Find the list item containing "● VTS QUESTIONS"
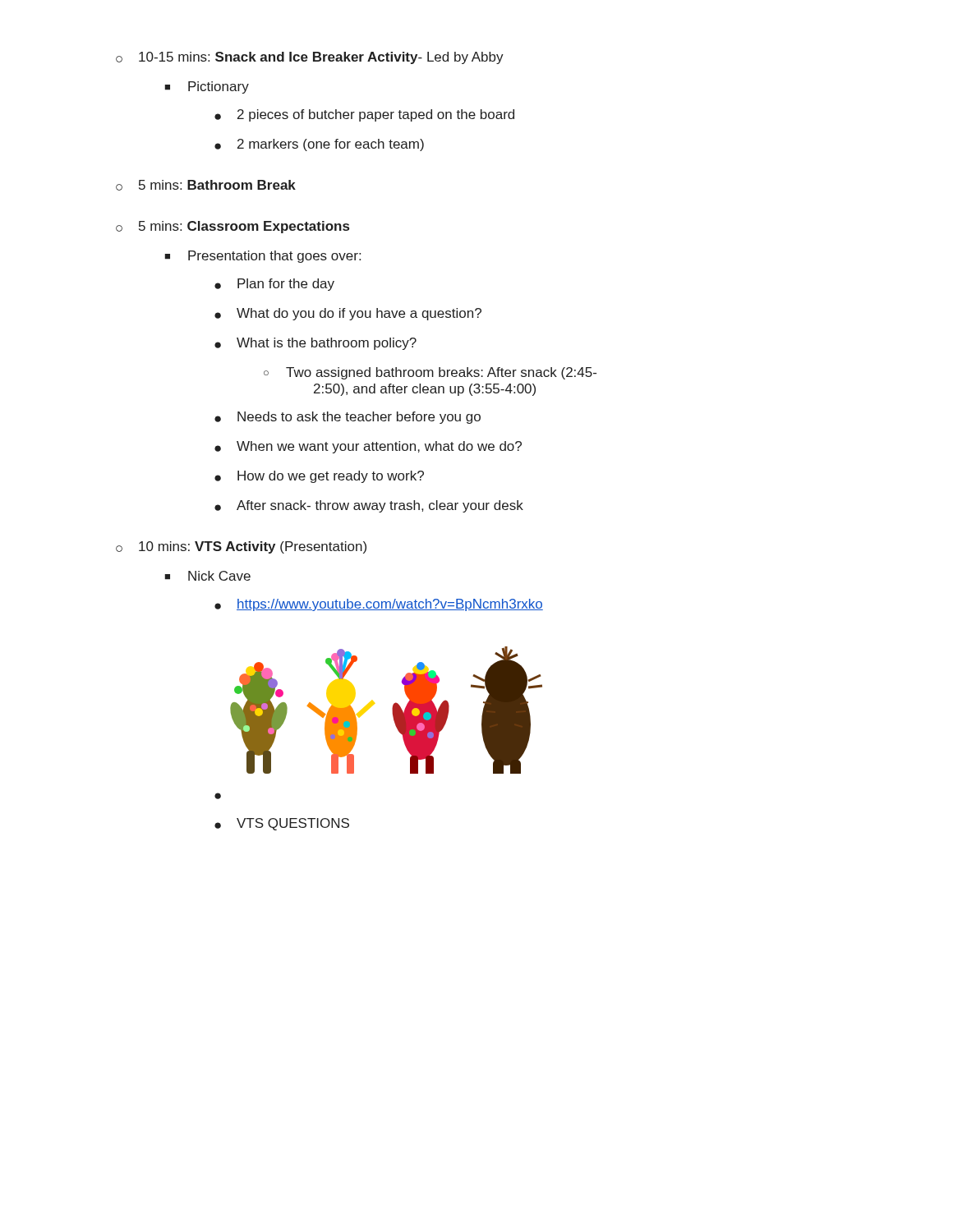Viewport: 953px width, 1232px height. tap(282, 825)
